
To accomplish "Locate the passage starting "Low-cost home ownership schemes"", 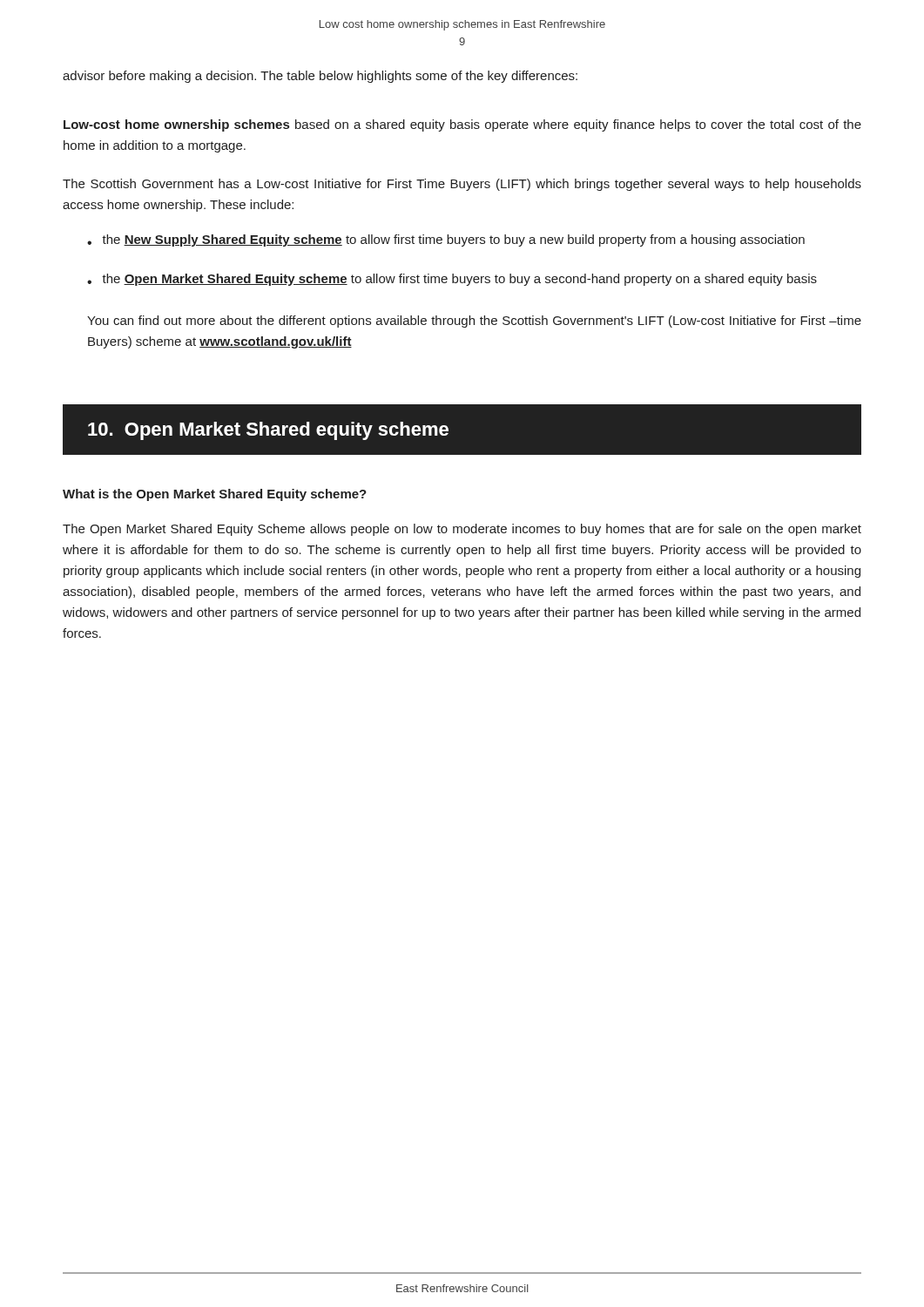I will point(462,135).
